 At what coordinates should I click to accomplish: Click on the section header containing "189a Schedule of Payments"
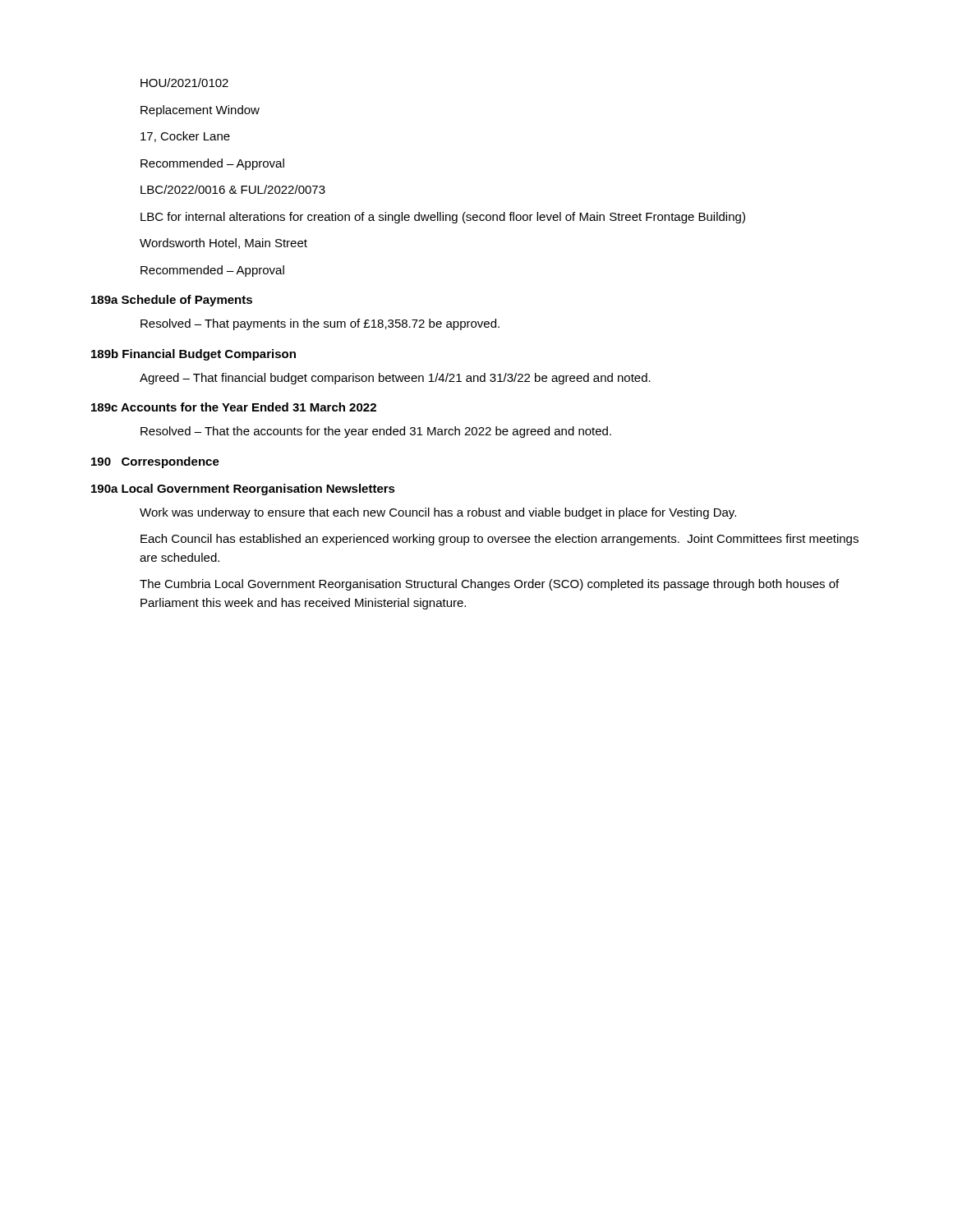coord(172,299)
